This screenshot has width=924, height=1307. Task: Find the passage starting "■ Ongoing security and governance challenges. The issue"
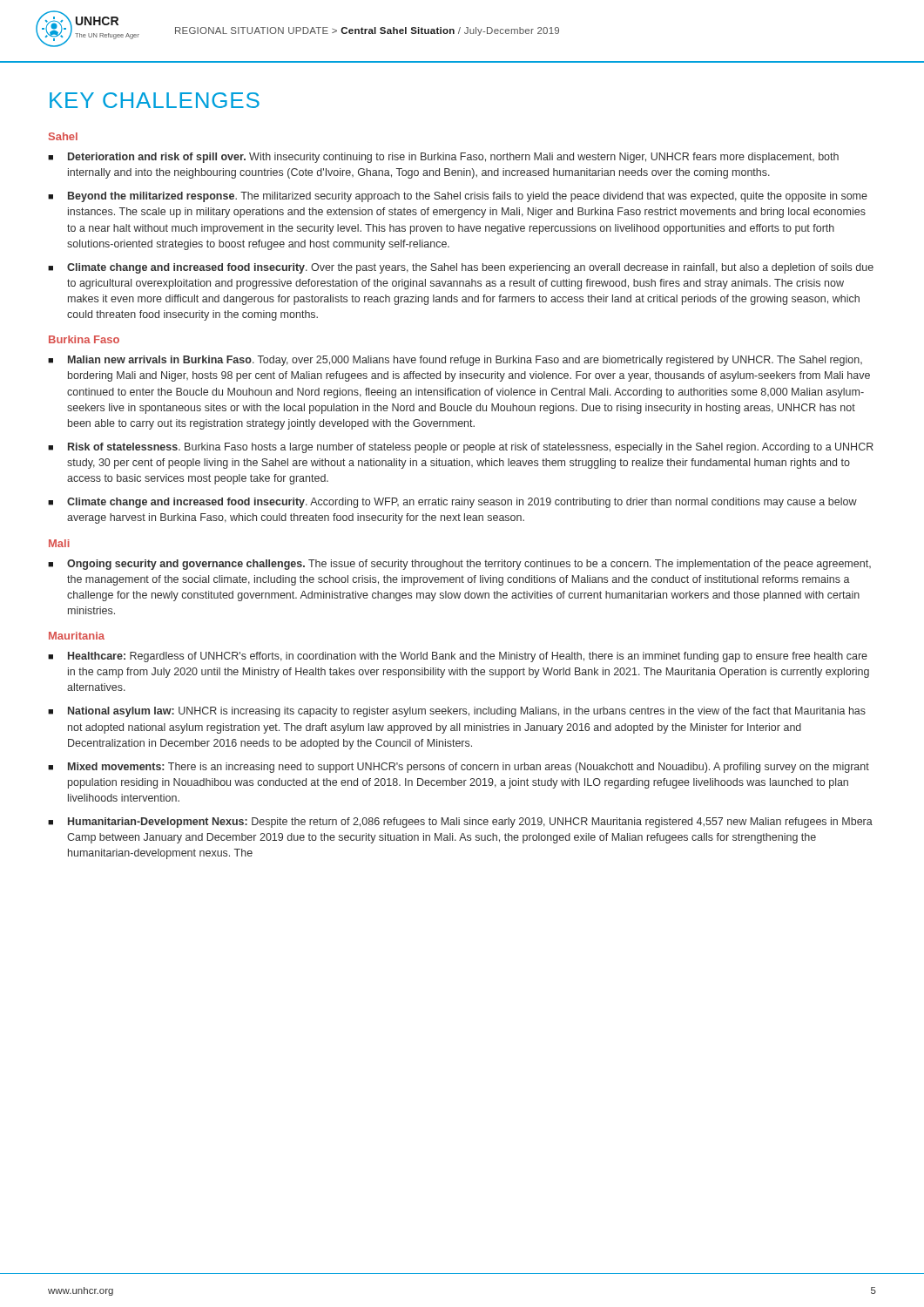[462, 587]
